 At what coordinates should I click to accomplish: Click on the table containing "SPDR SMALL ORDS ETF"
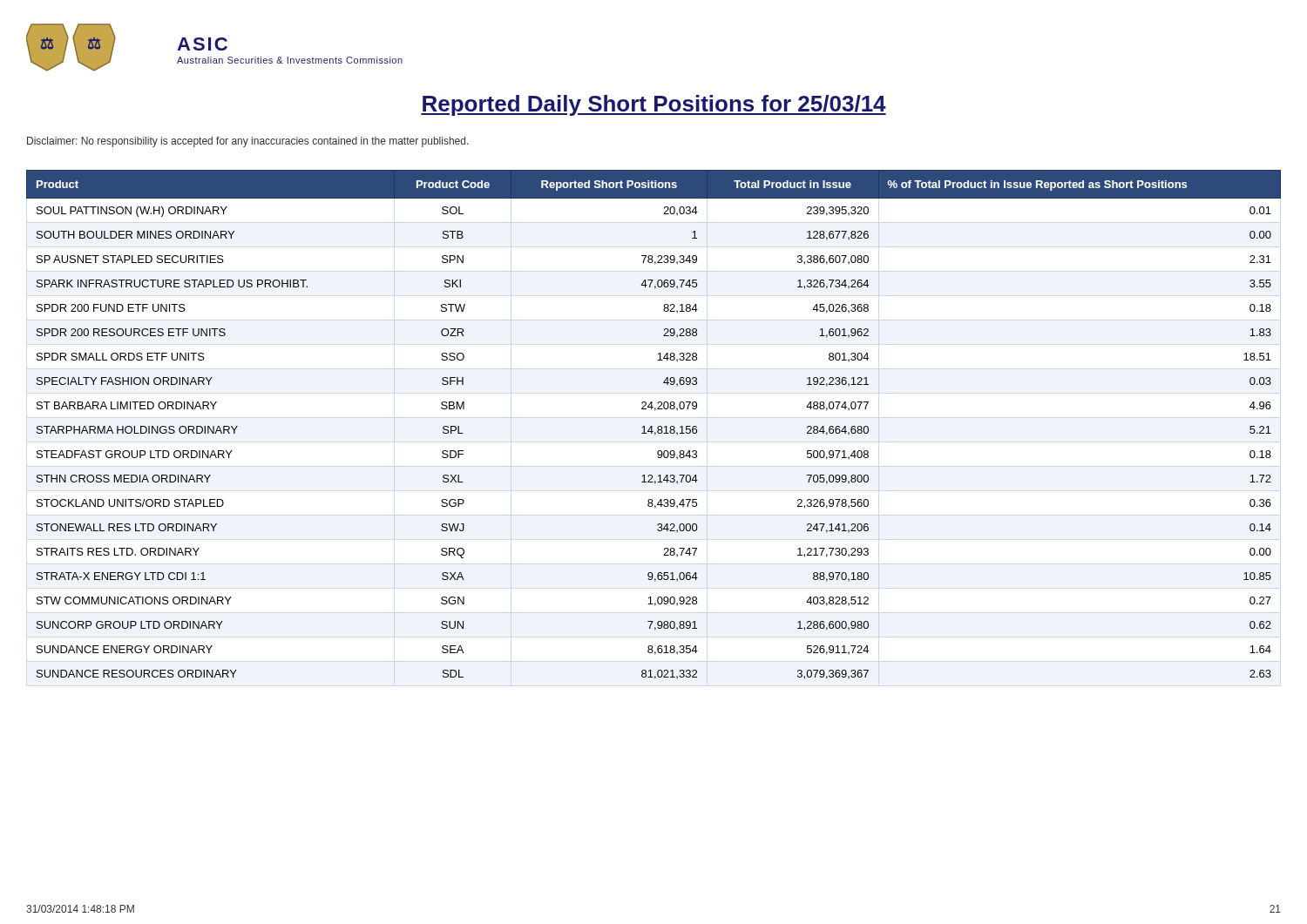click(x=654, y=529)
